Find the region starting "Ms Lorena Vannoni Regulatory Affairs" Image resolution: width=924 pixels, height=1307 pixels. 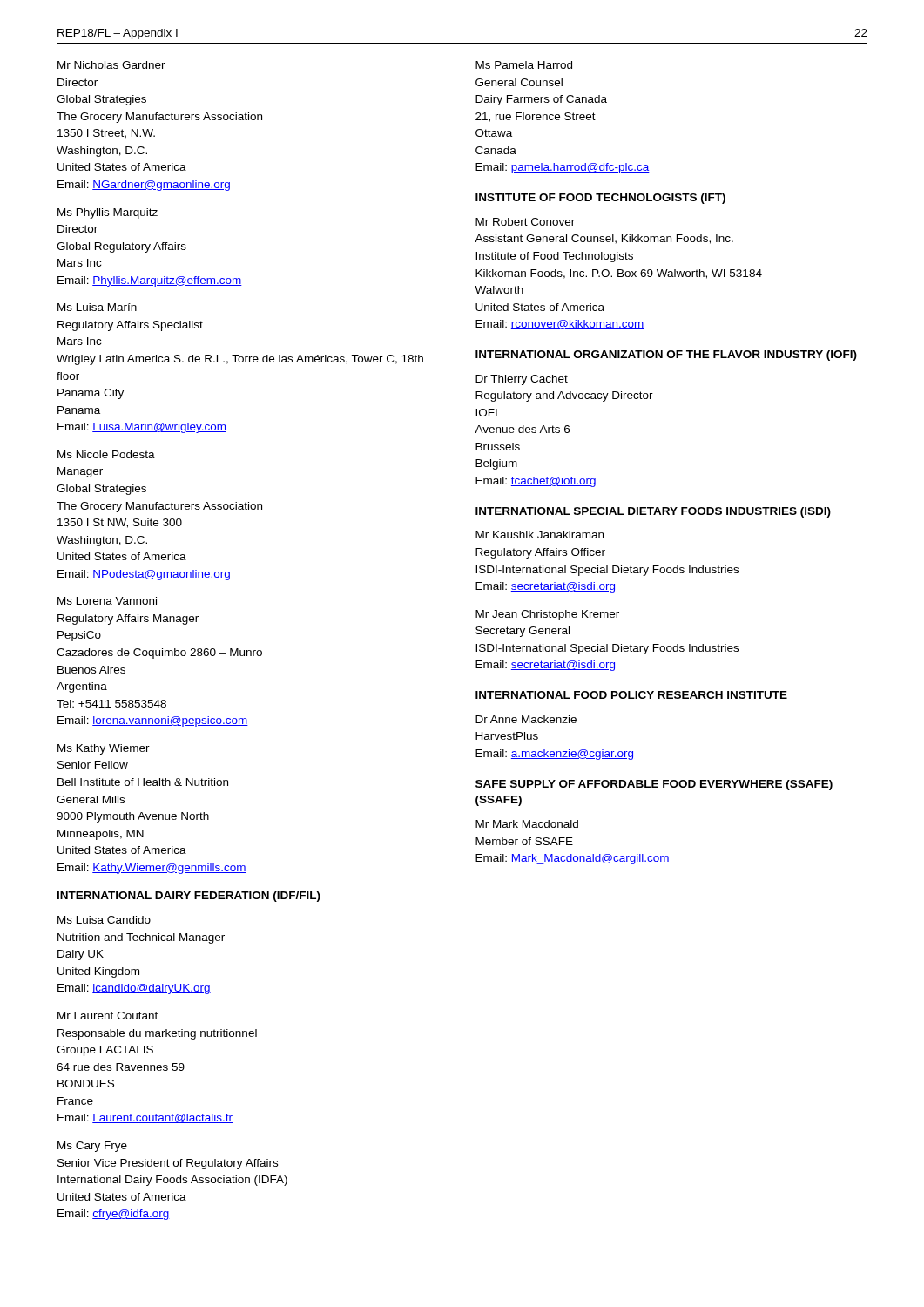point(253,661)
